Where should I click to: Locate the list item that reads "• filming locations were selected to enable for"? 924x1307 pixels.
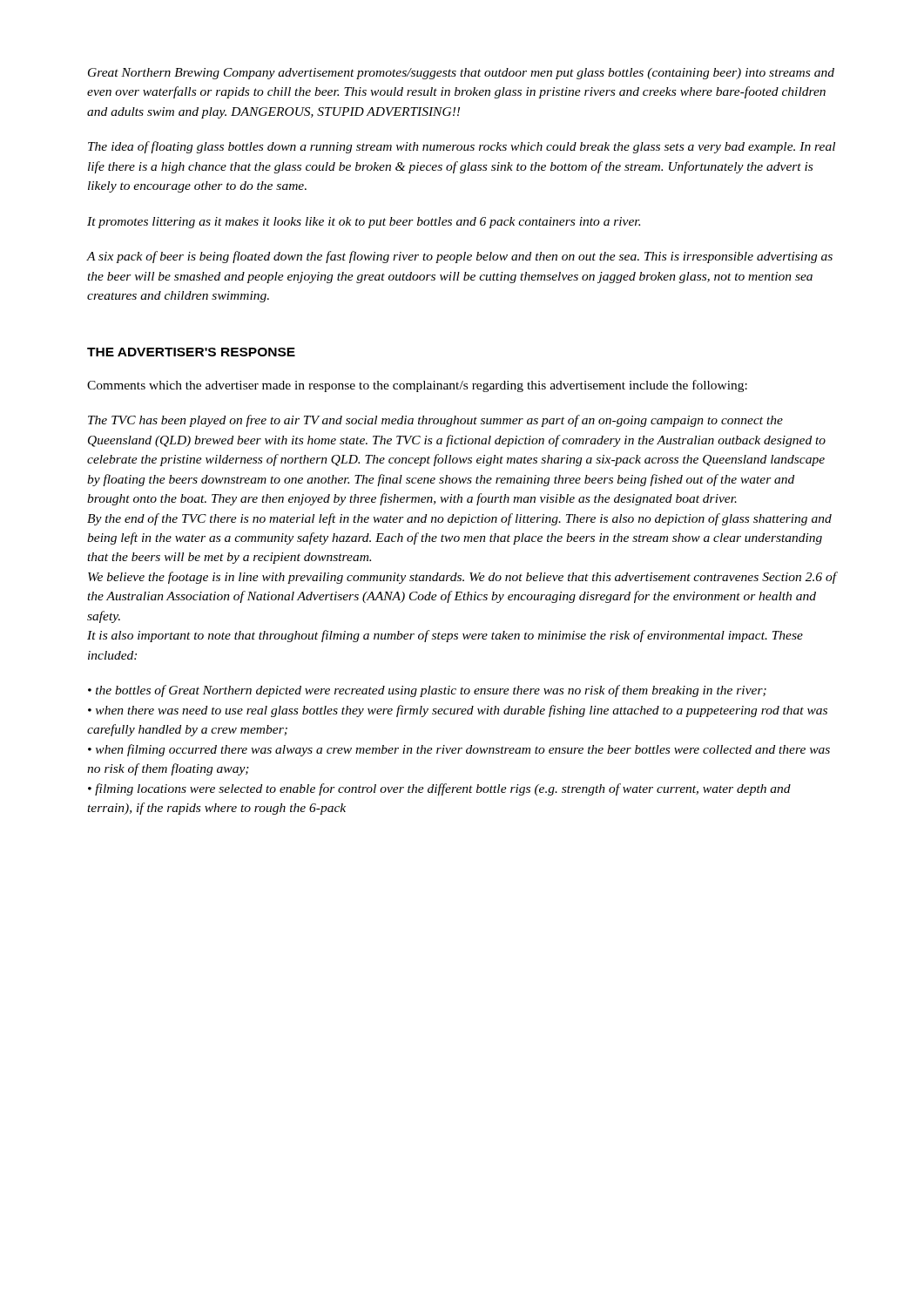point(439,798)
